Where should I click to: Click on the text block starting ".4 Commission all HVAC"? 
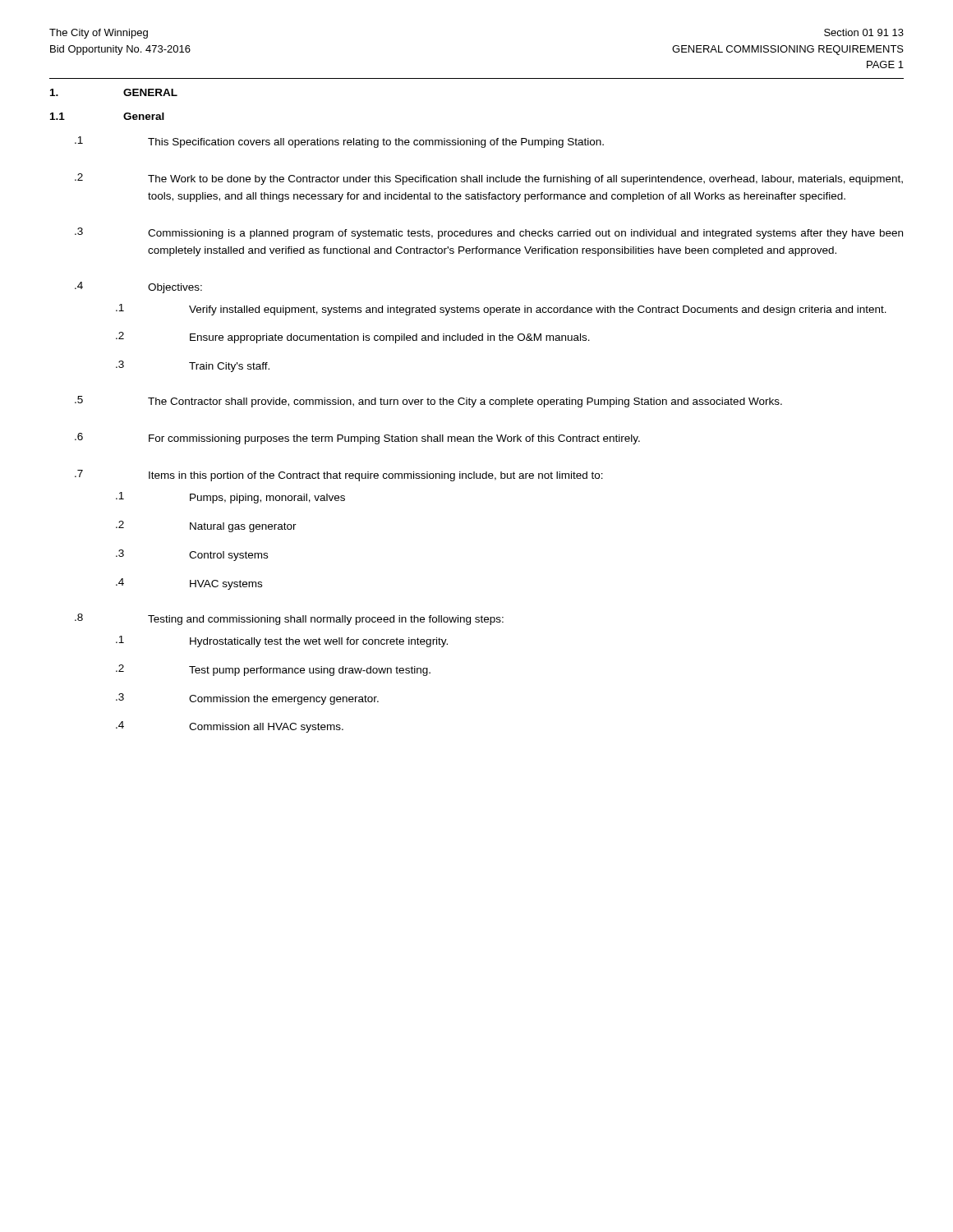(230, 727)
